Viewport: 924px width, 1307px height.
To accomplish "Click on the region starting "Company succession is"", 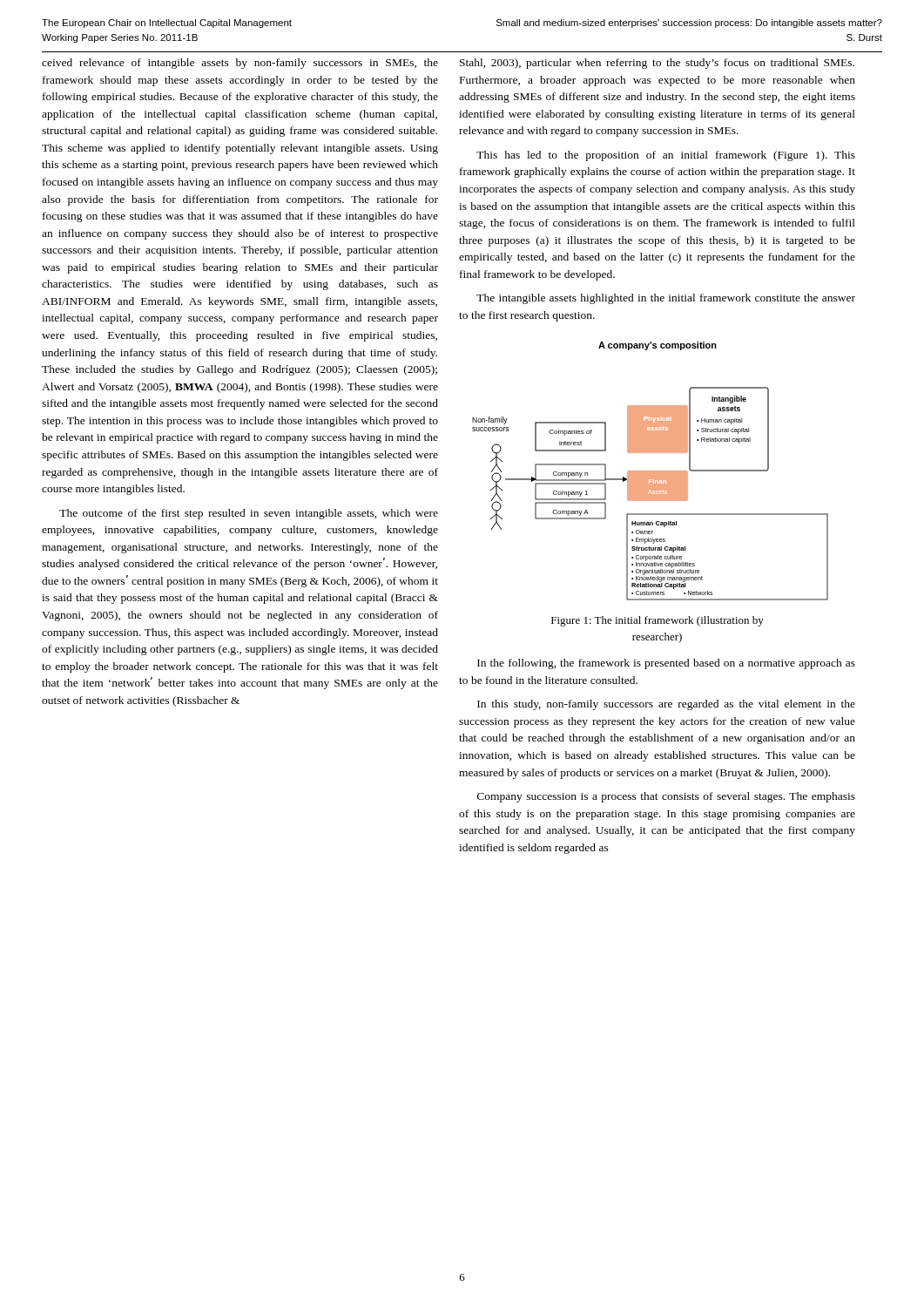I will [657, 822].
